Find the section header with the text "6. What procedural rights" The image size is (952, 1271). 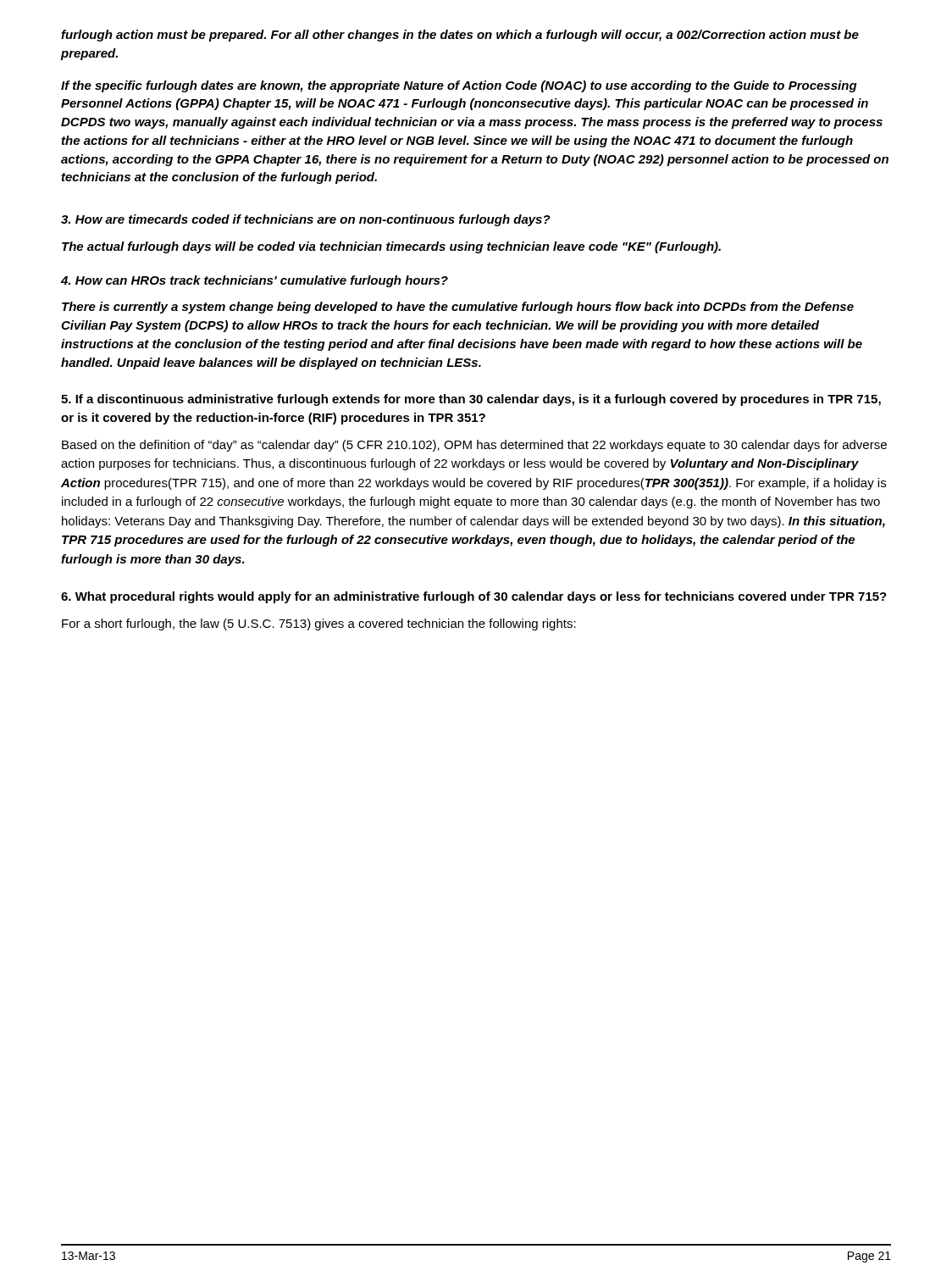pos(474,596)
